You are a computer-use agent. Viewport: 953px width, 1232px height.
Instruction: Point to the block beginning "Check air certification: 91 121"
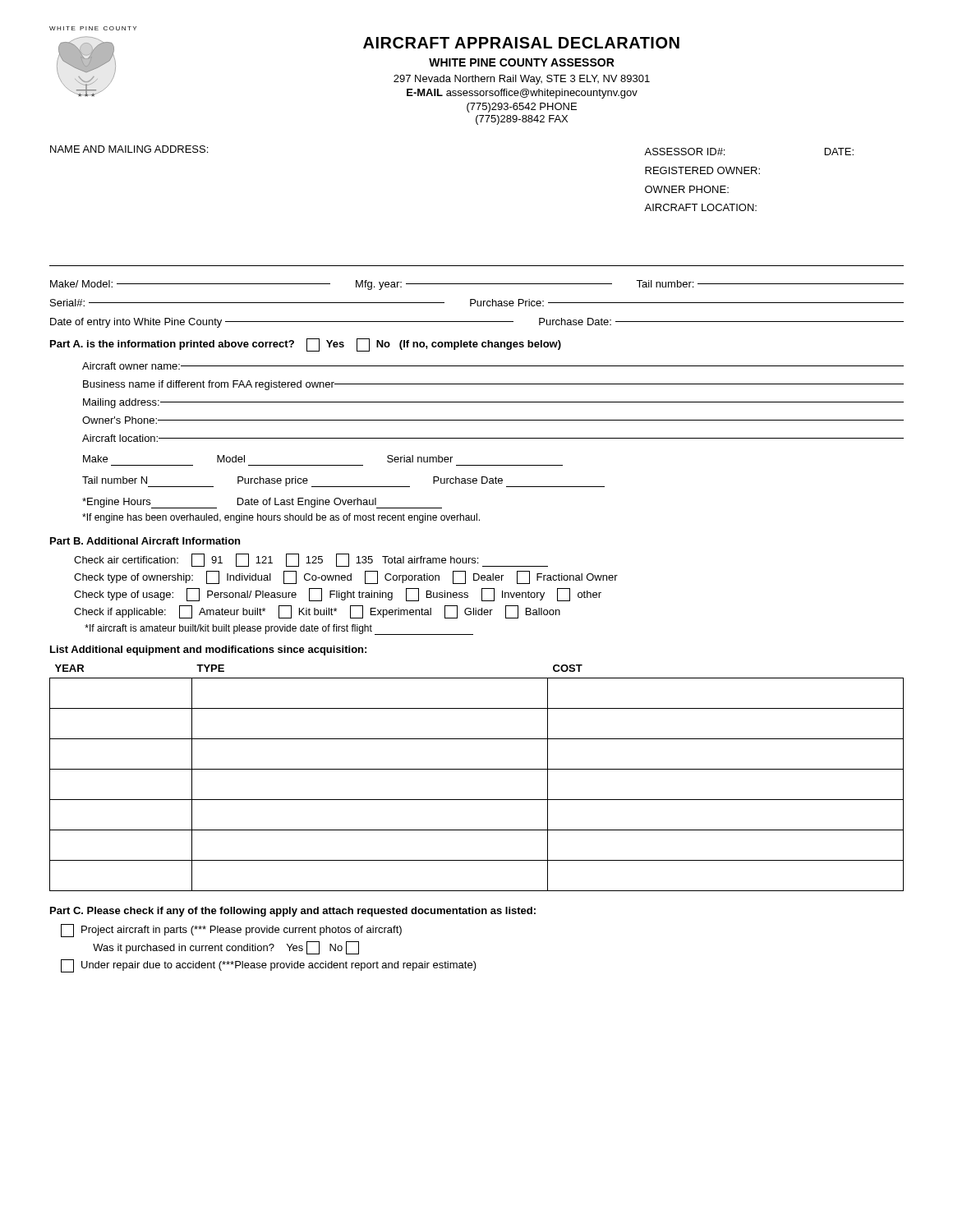(489, 594)
